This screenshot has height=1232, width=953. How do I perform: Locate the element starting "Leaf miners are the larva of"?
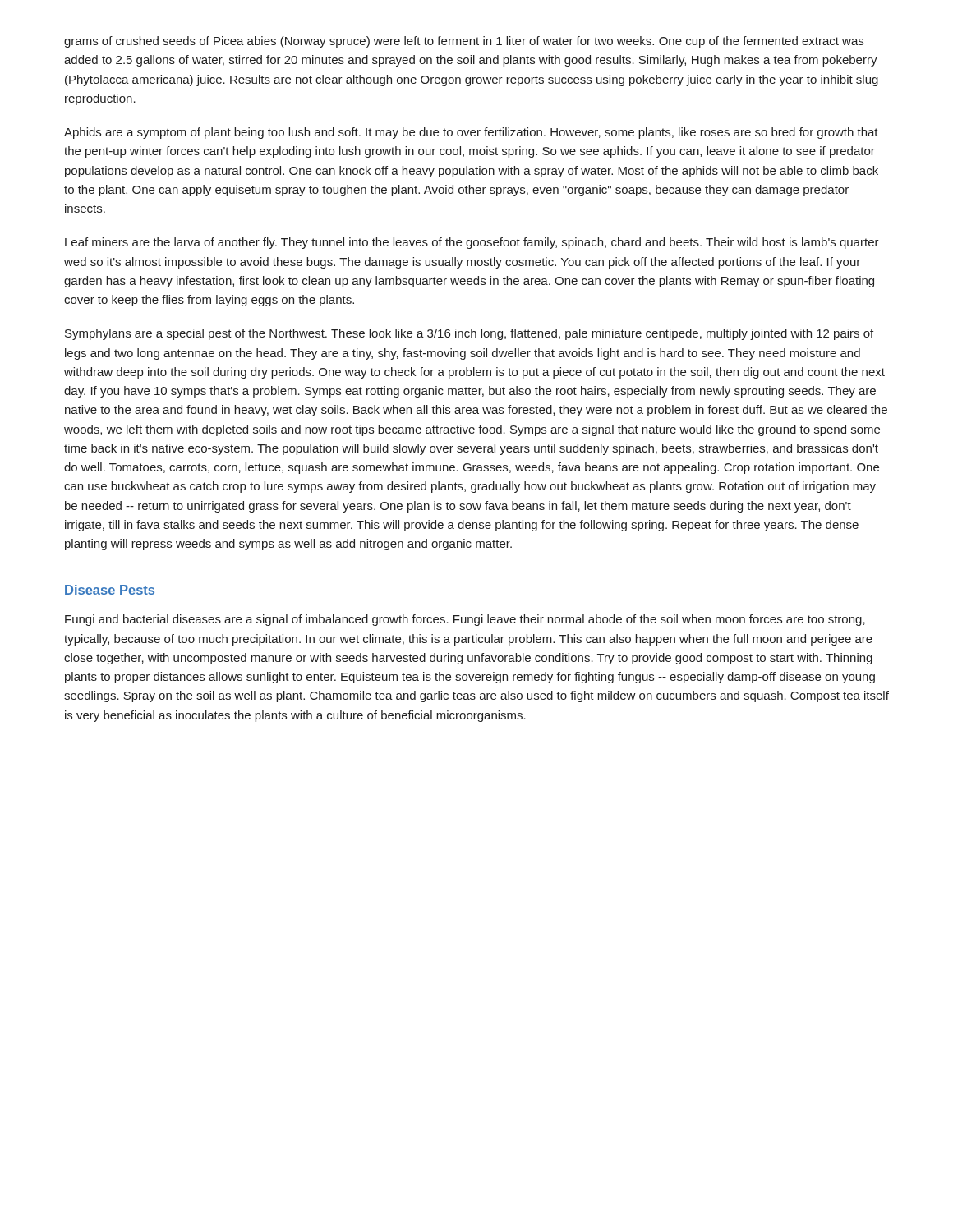click(x=471, y=271)
